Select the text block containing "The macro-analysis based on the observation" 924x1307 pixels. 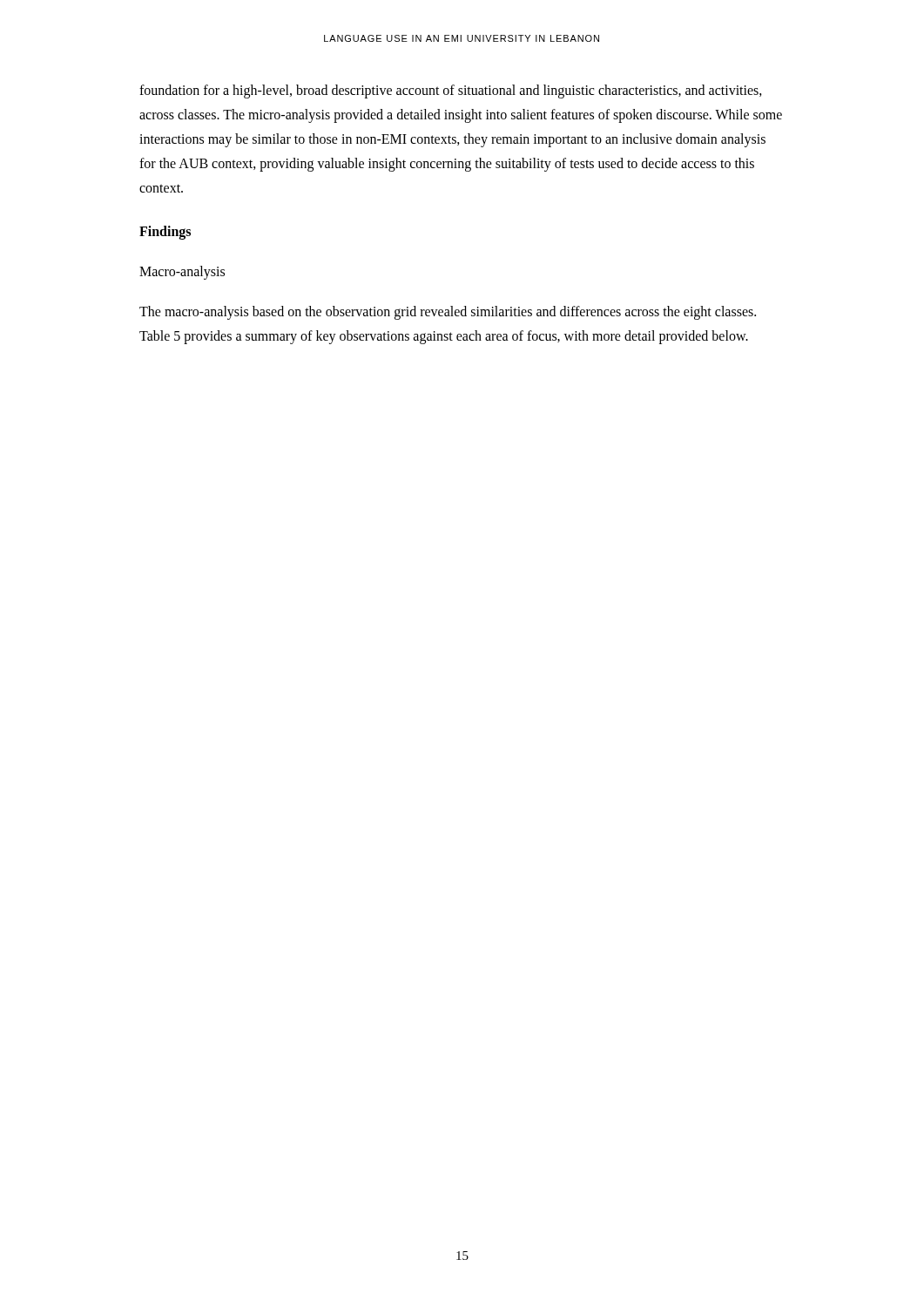(x=462, y=324)
